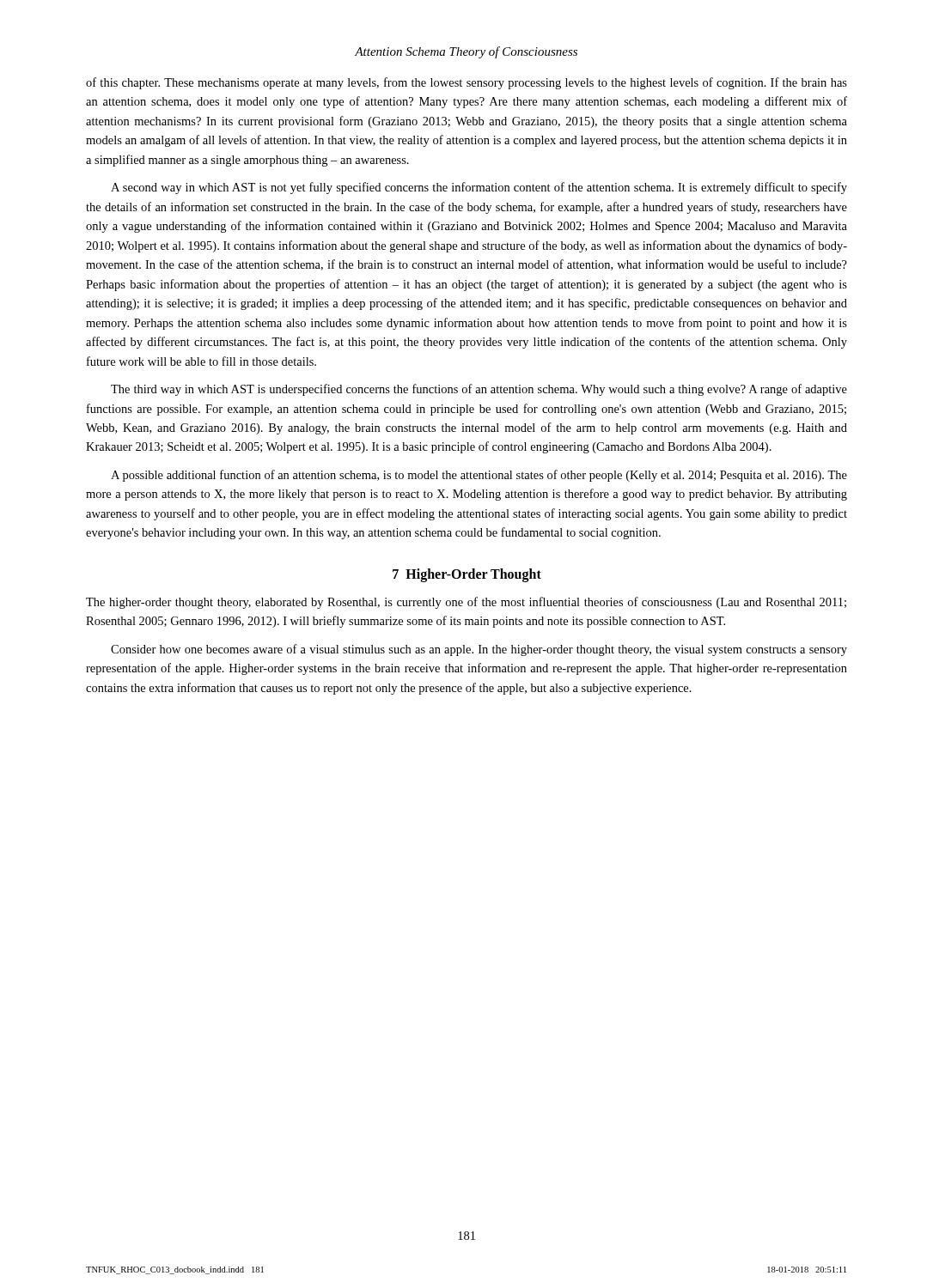The image size is (933, 1288).
Task: Click on the region starting "A possible additional function of"
Action: point(466,504)
